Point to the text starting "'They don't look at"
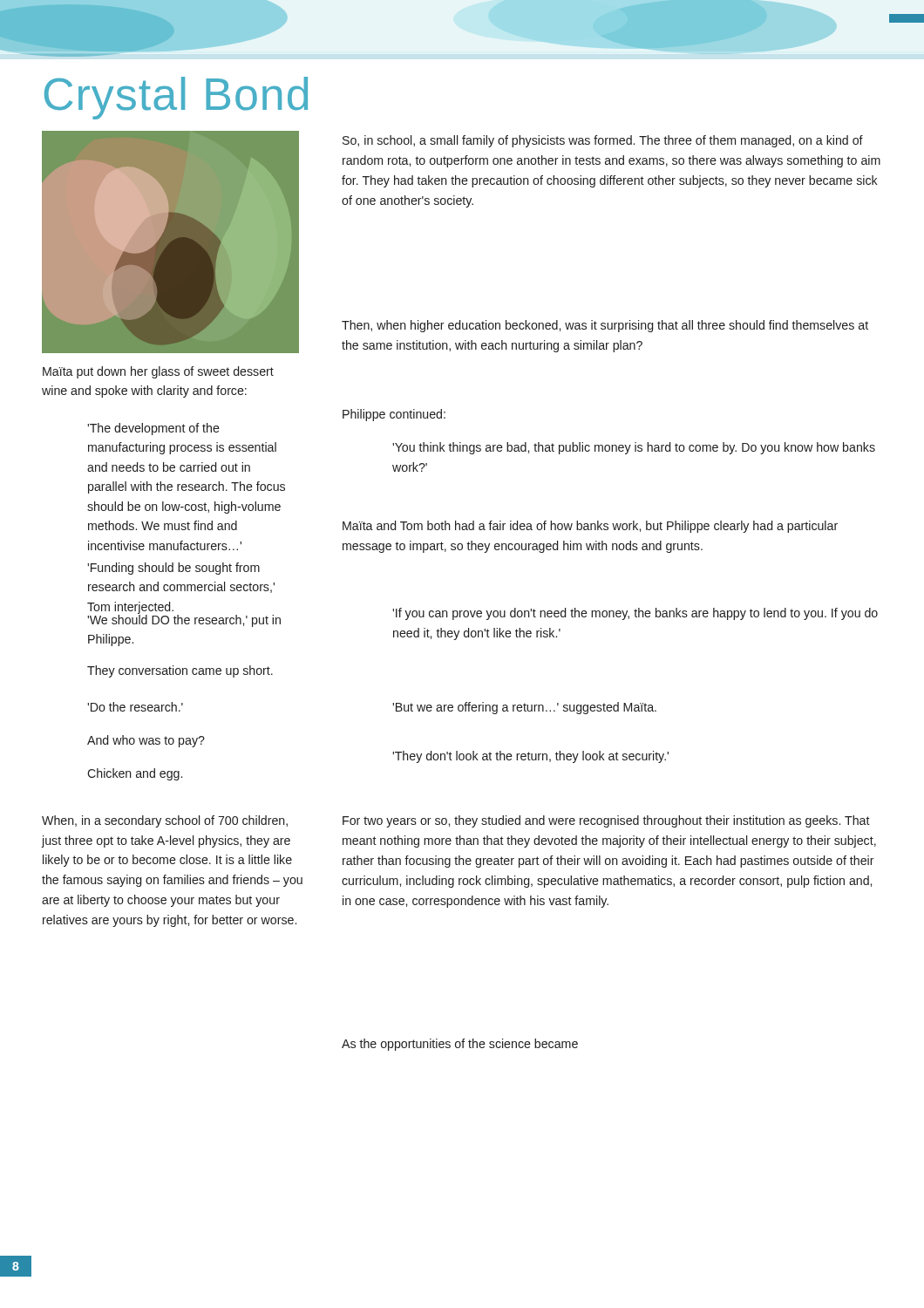 [531, 756]
